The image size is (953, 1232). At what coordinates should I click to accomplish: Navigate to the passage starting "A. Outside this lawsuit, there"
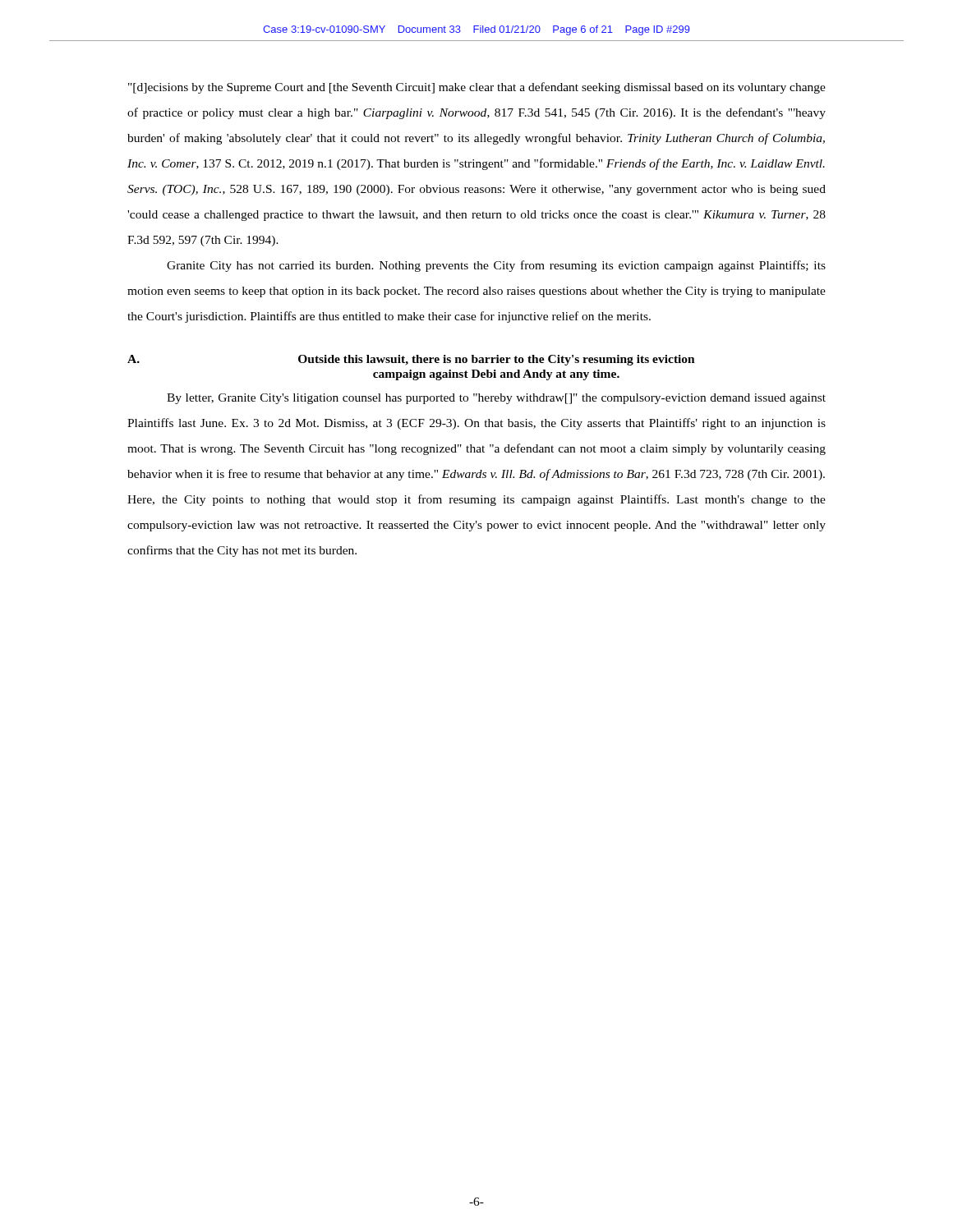(x=476, y=366)
